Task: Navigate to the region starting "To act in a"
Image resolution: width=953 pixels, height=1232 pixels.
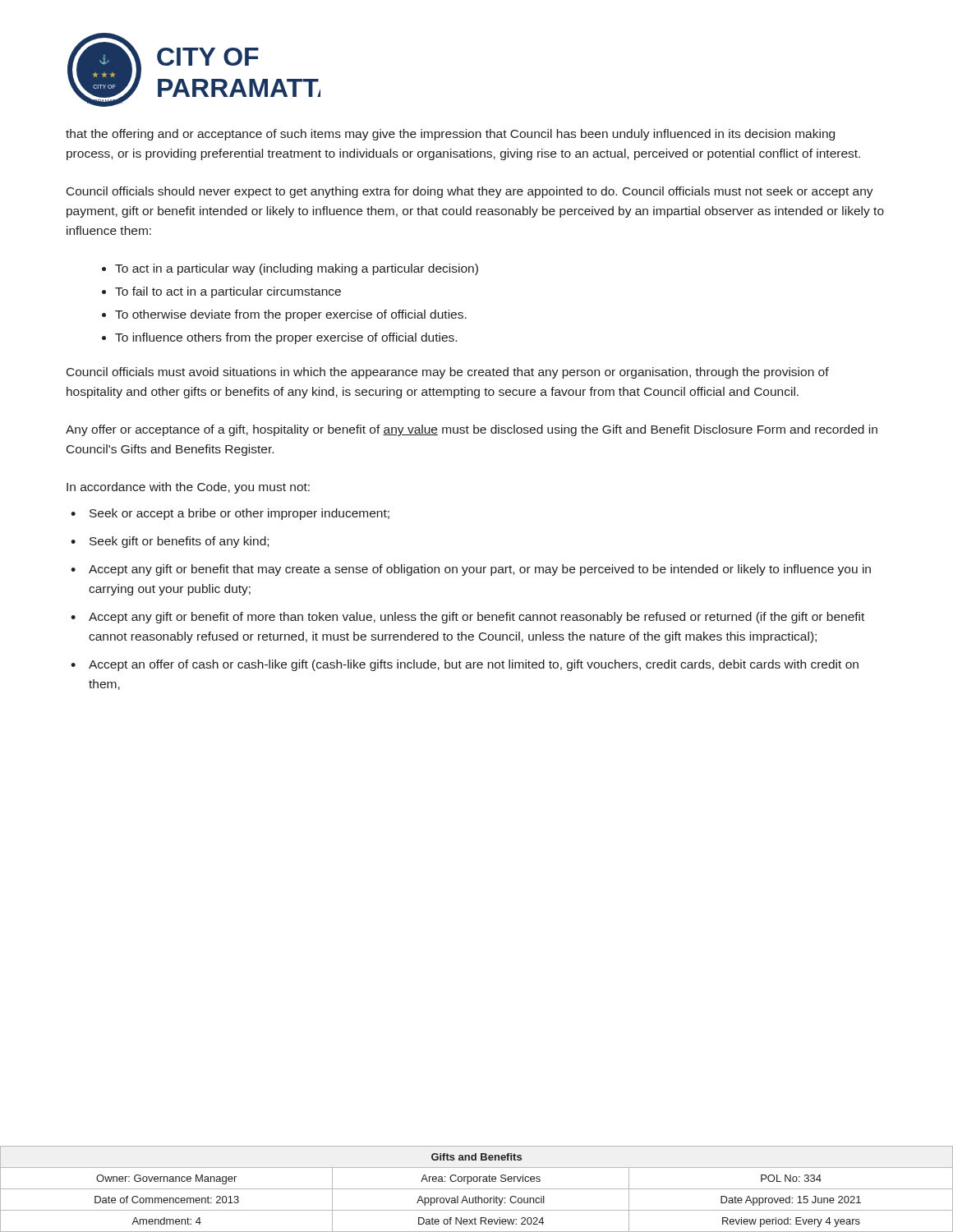Action: (297, 268)
